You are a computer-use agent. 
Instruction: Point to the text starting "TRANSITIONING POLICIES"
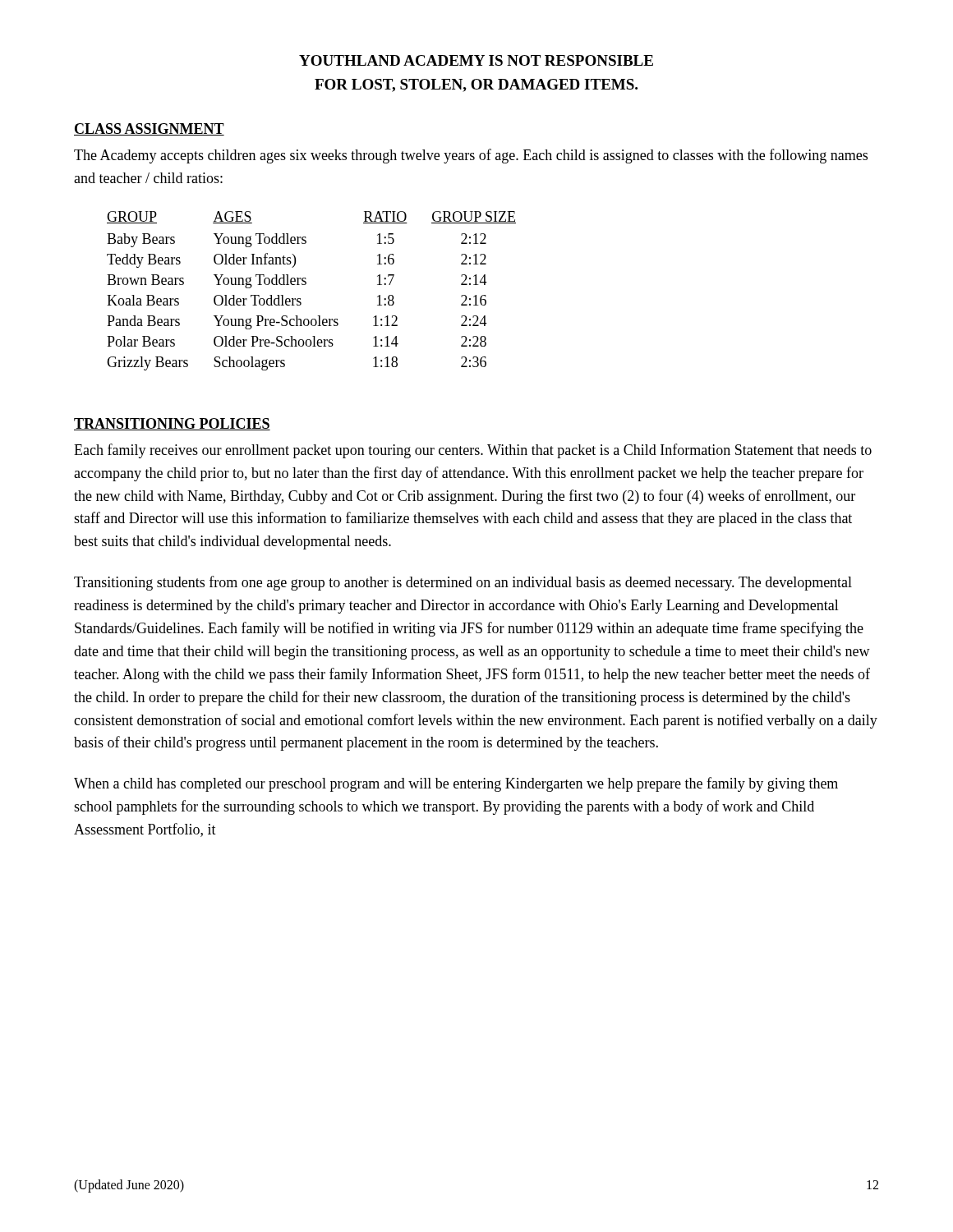(x=172, y=424)
